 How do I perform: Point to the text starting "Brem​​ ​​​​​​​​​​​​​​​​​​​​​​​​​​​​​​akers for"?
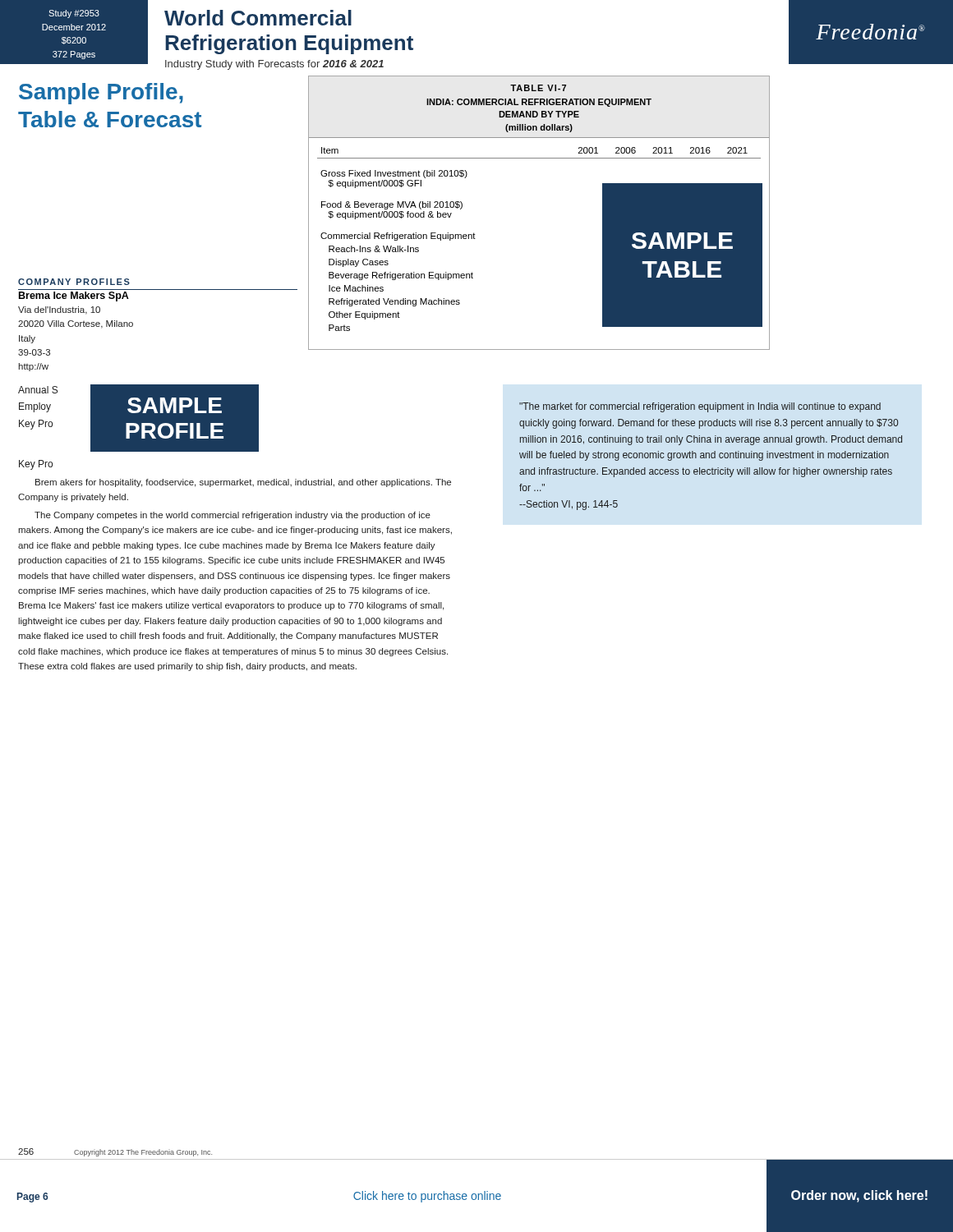click(236, 490)
